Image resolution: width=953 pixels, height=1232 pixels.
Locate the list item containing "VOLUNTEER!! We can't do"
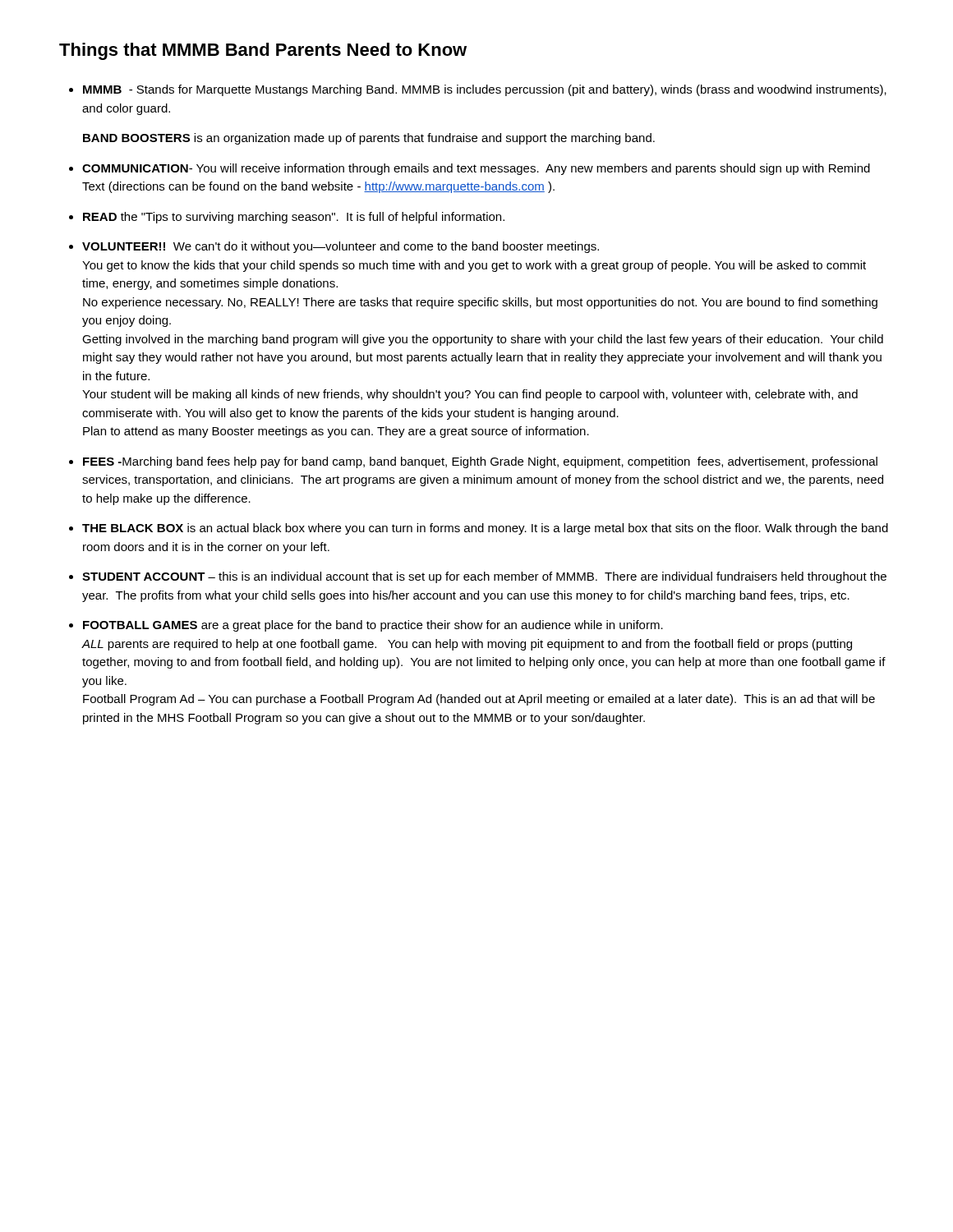488,339
